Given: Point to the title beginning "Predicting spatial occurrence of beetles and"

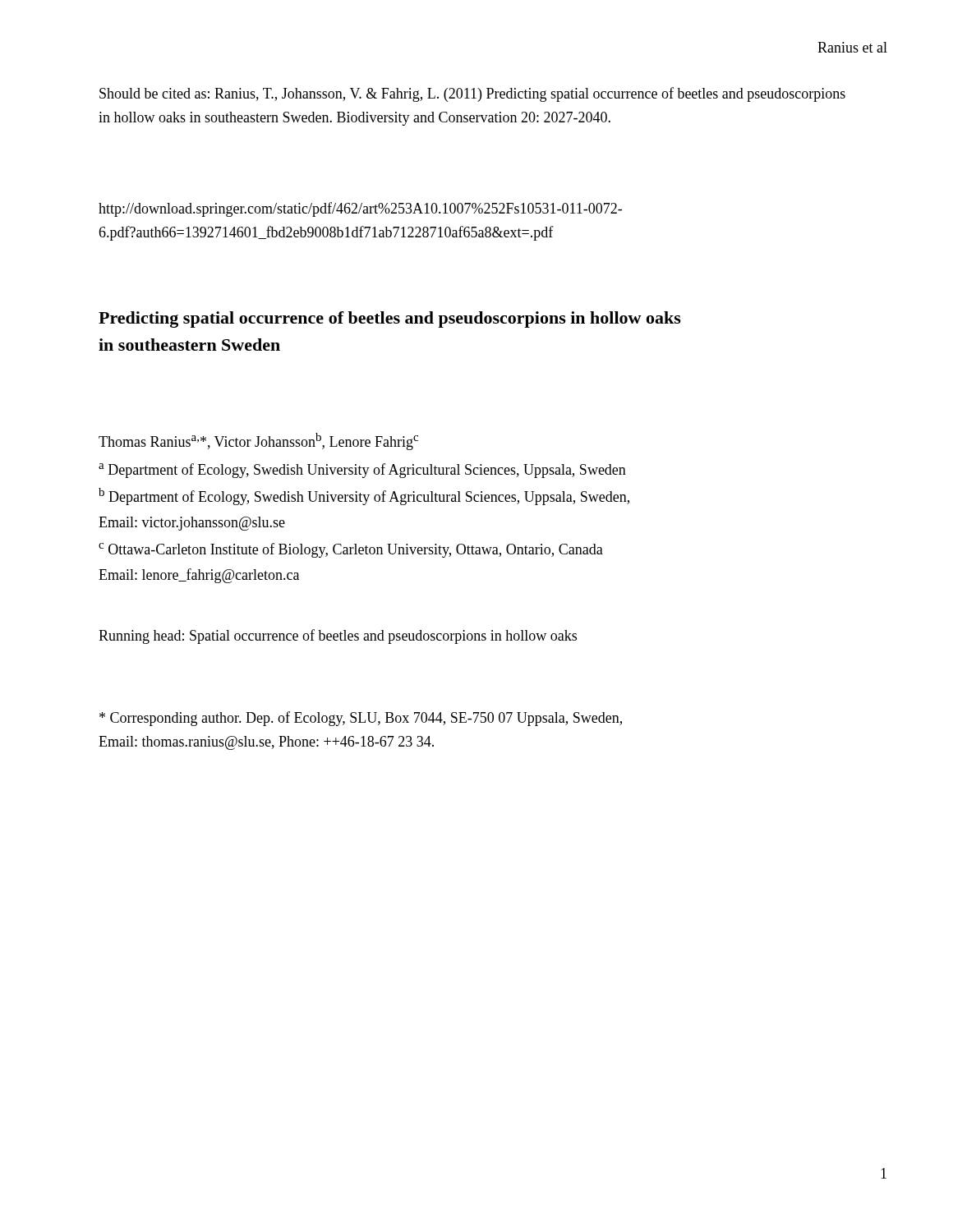Looking at the screenshot, I should pos(390,331).
